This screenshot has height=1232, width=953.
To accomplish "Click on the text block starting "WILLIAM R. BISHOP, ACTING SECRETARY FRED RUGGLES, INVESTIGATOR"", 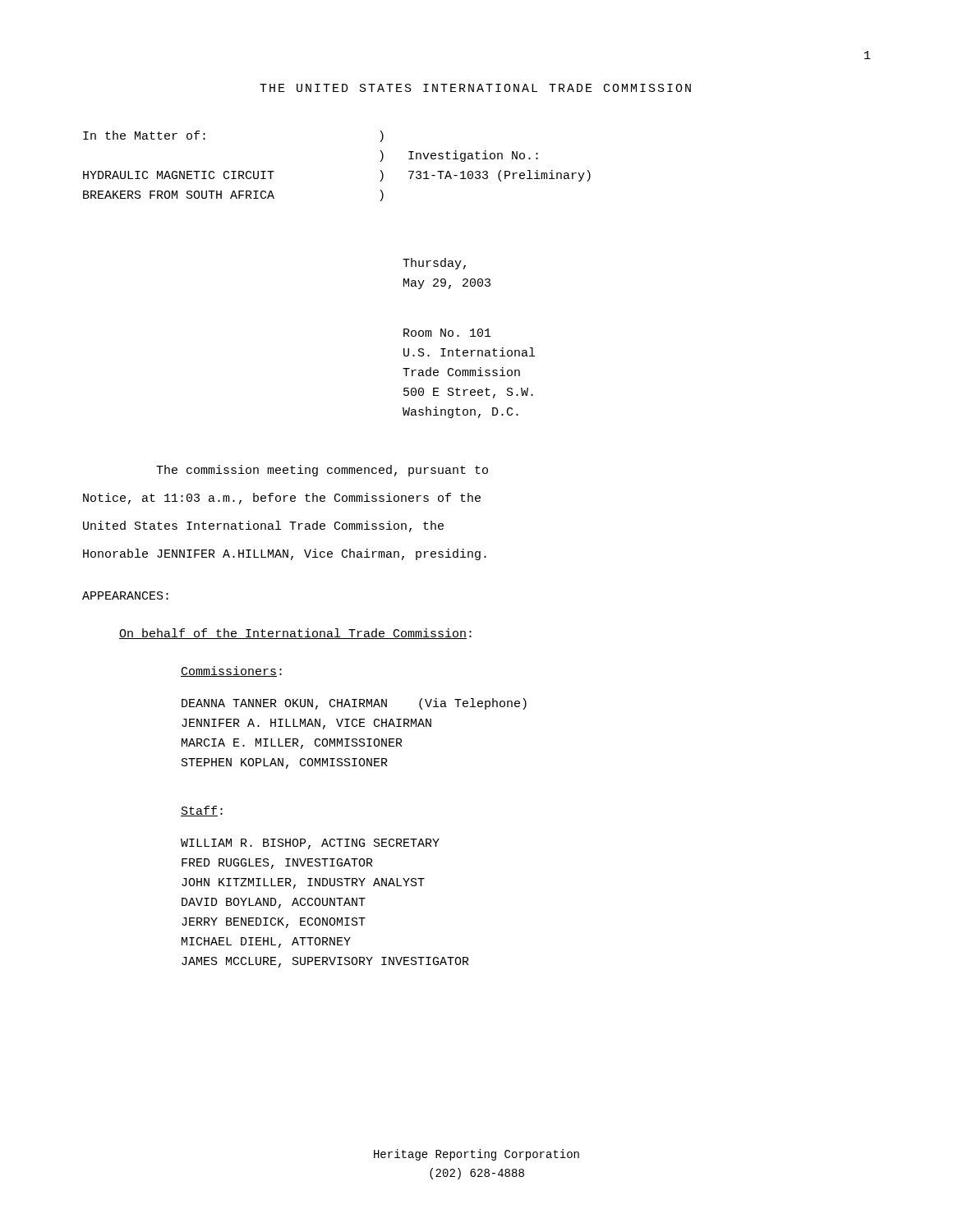I will tap(325, 903).
